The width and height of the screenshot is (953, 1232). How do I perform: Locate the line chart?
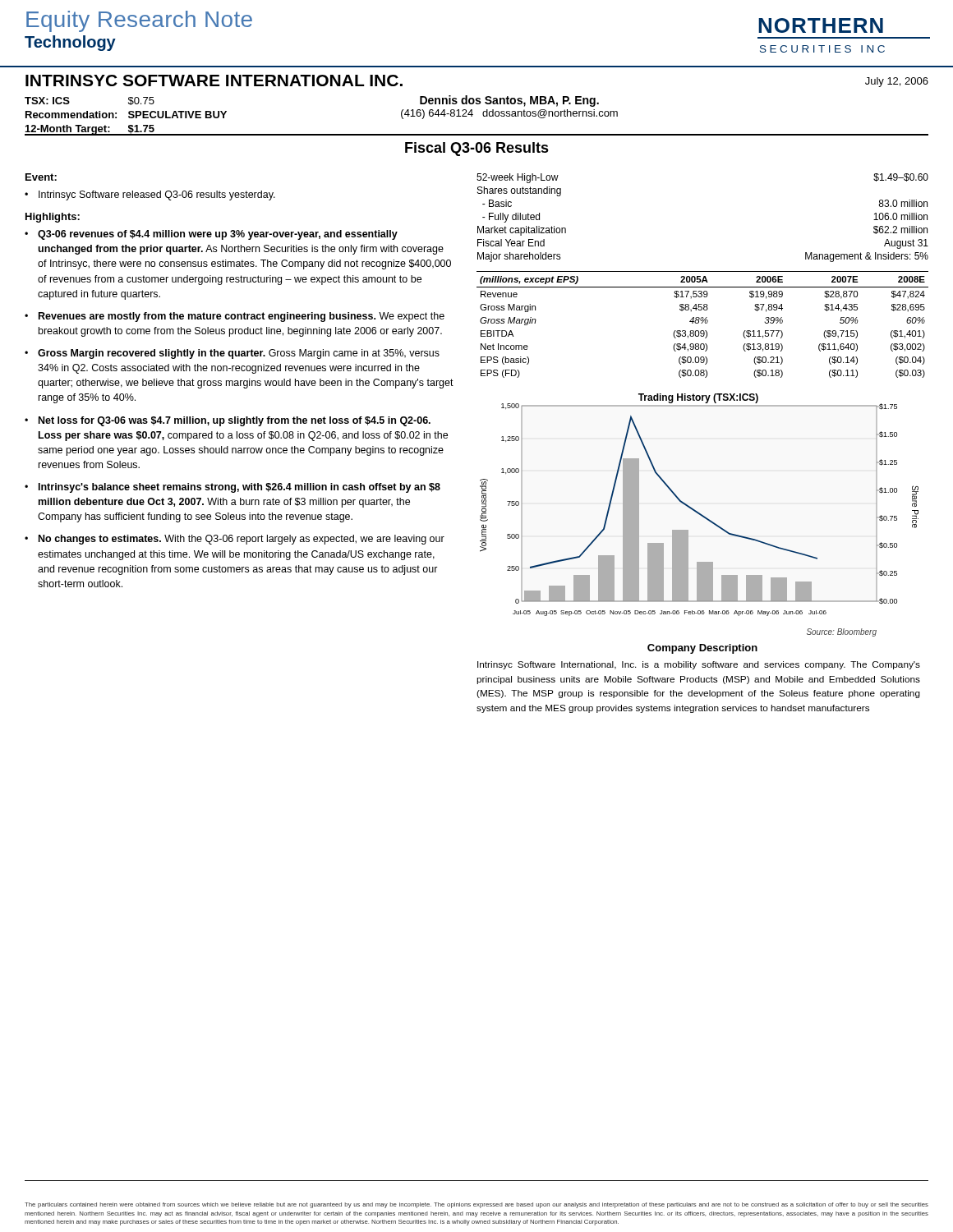698,507
